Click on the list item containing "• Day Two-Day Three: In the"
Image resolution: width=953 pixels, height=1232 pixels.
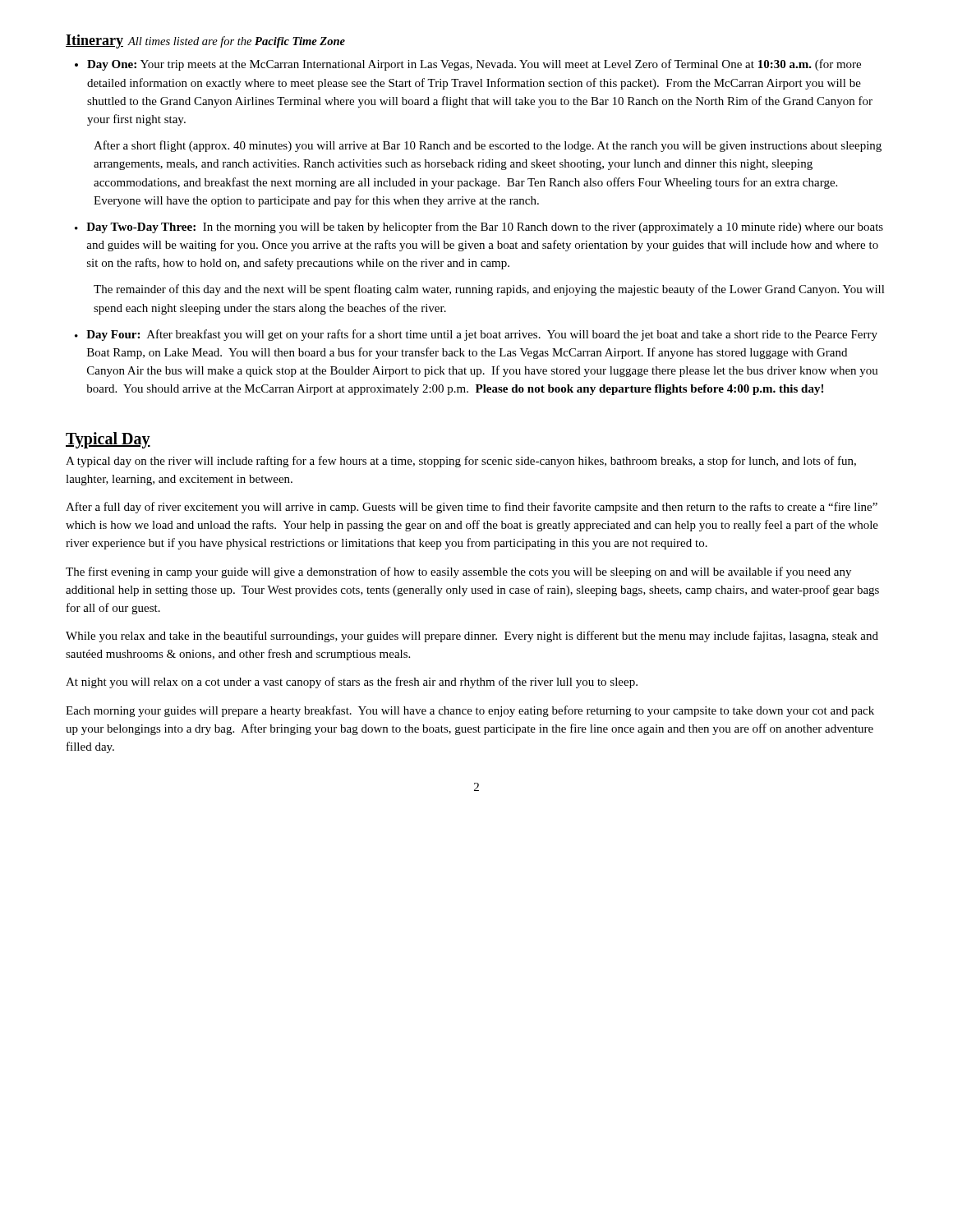(x=481, y=245)
